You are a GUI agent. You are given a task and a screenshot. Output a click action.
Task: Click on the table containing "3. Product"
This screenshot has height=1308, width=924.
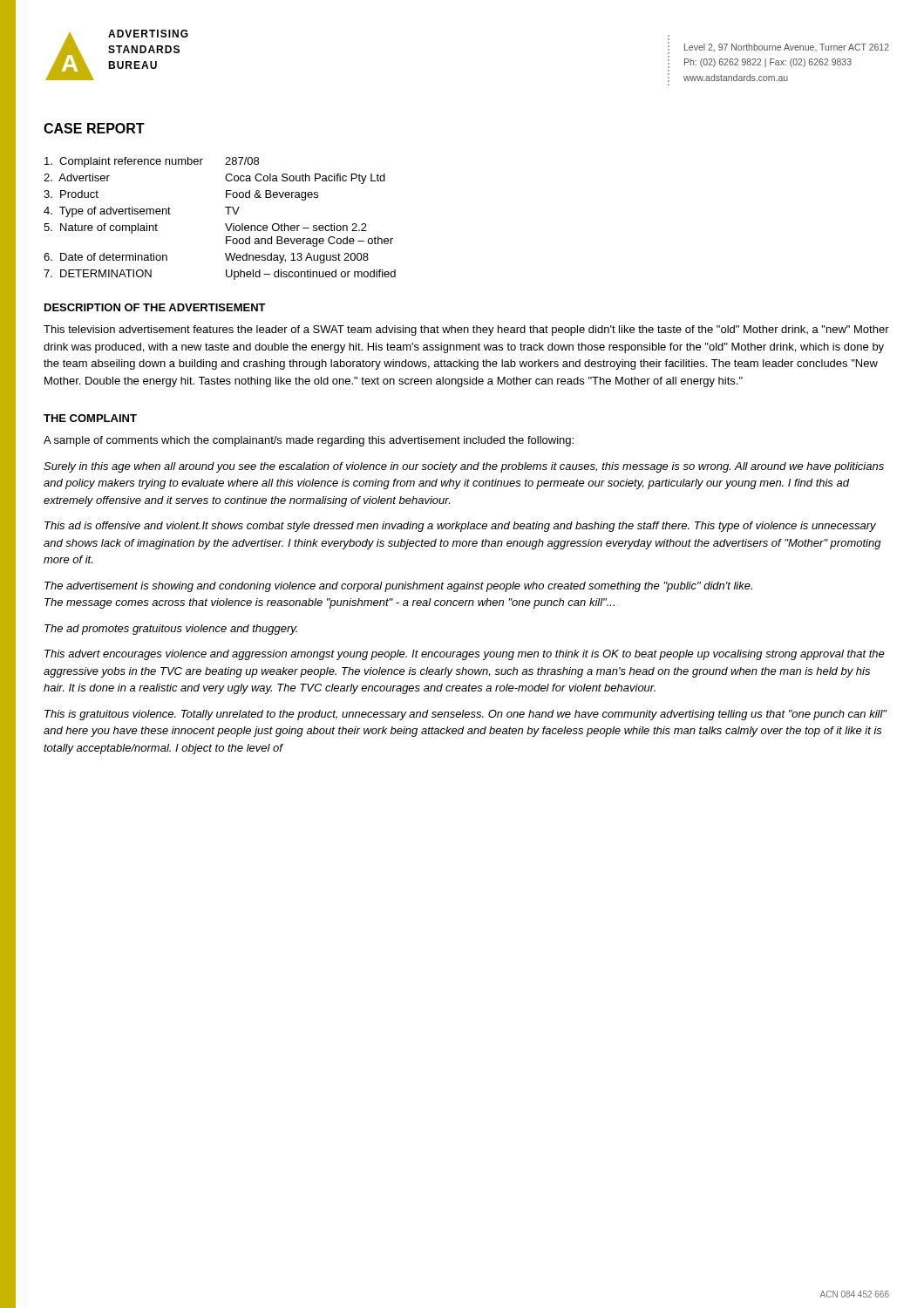pyautogui.click(x=466, y=217)
